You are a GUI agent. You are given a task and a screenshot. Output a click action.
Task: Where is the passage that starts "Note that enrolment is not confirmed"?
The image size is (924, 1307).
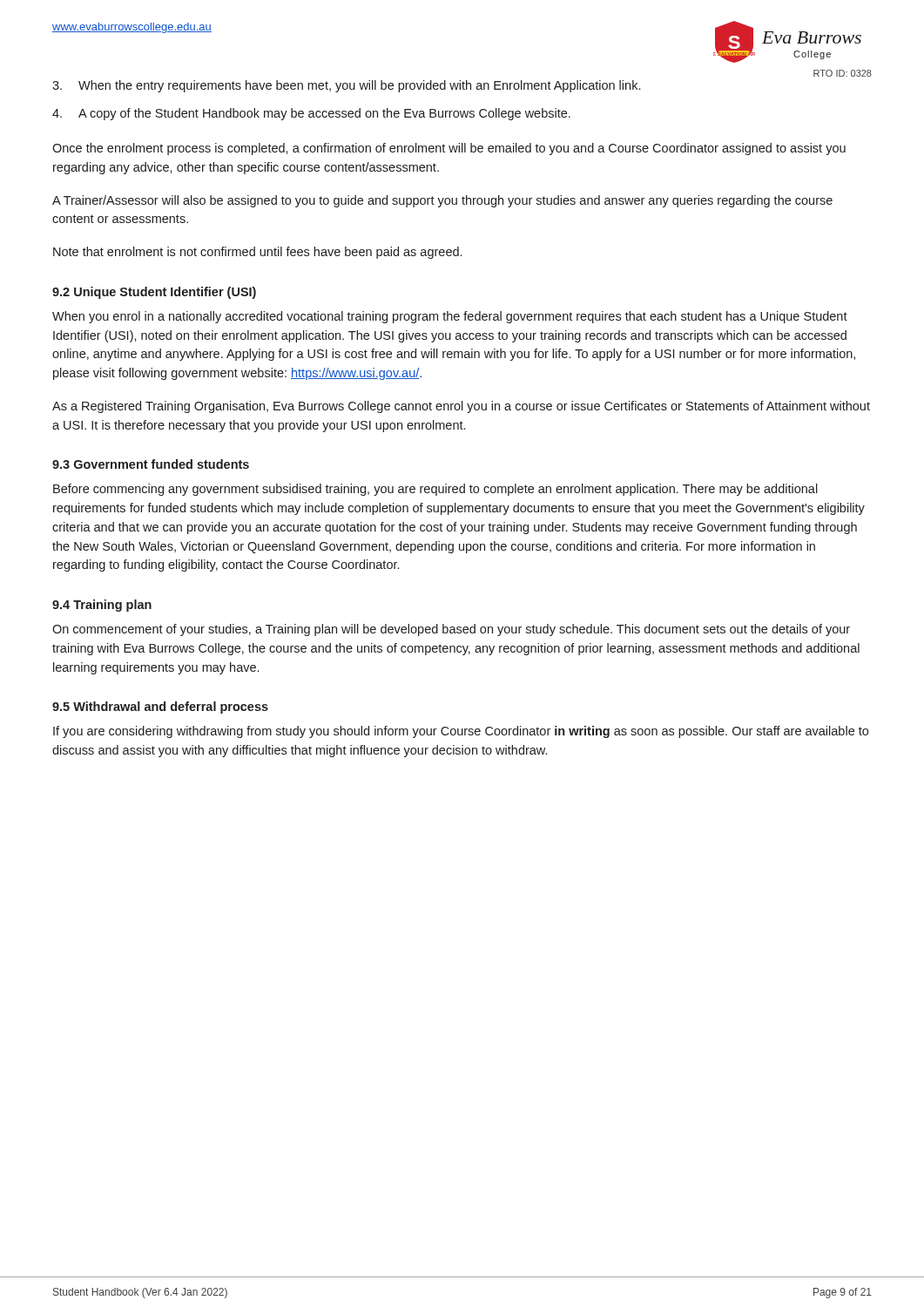258,252
